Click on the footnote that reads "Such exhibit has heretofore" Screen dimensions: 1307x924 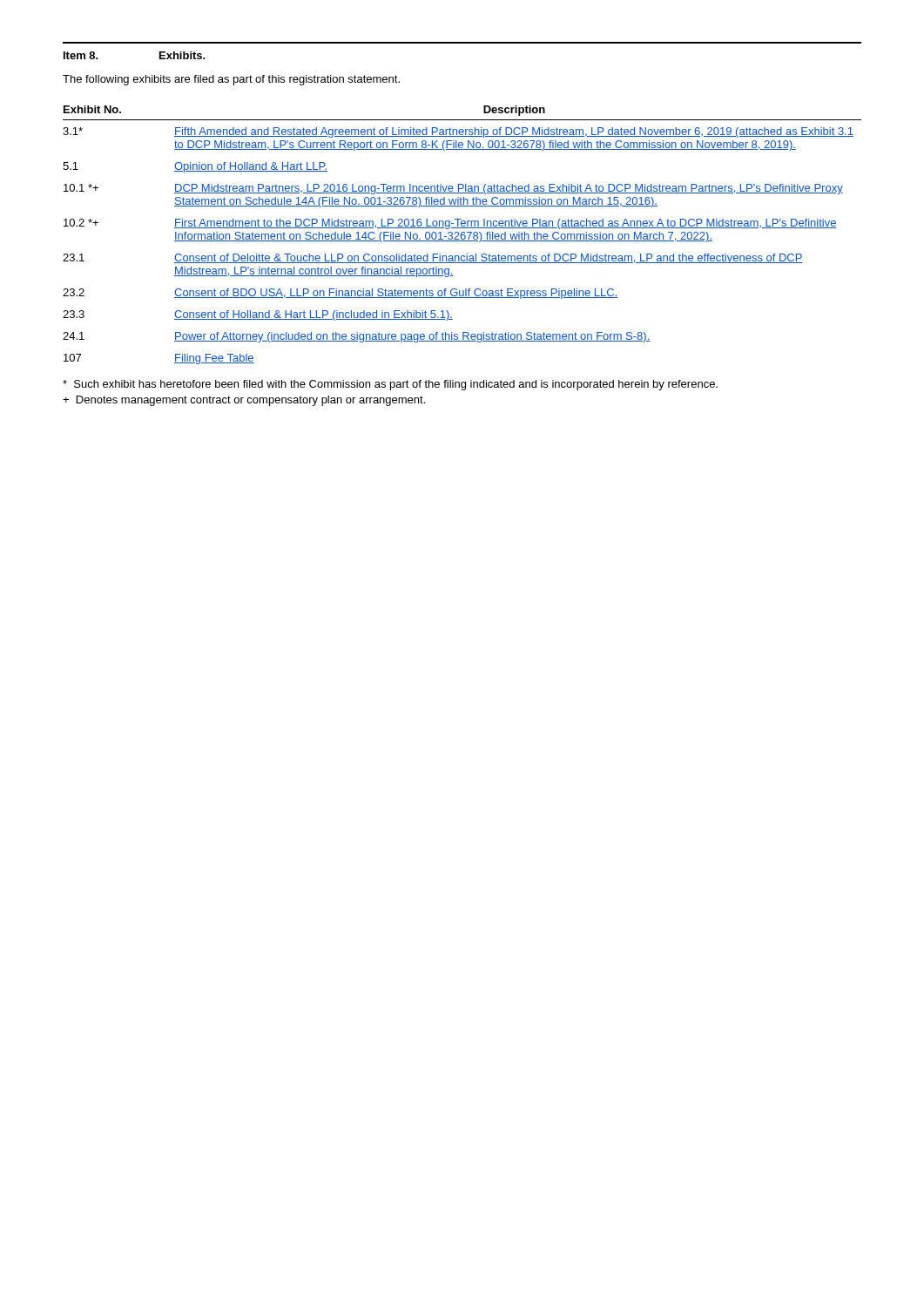[391, 384]
